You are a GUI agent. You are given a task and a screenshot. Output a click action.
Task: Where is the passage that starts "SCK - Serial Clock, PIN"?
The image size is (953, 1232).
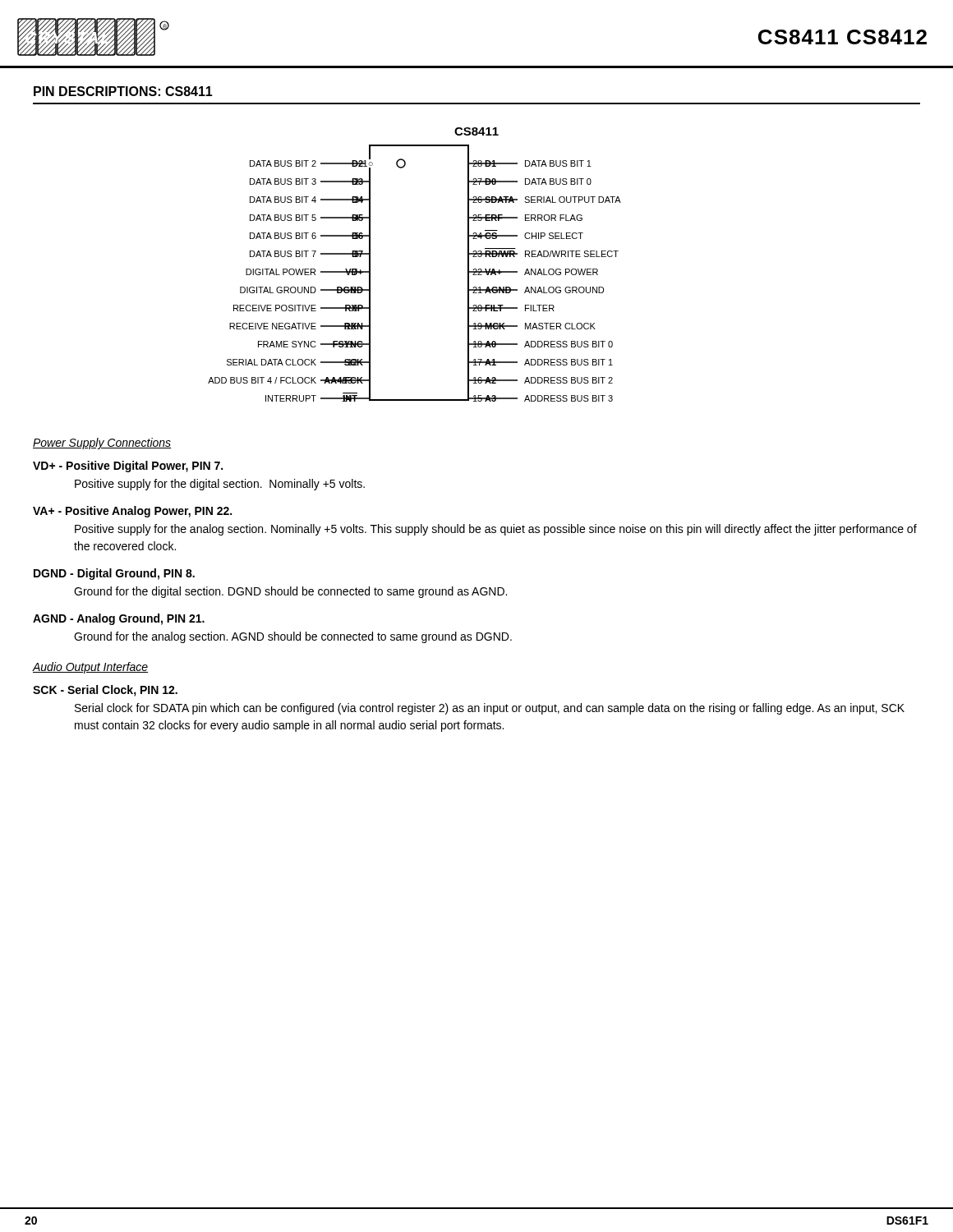coord(476,709)
